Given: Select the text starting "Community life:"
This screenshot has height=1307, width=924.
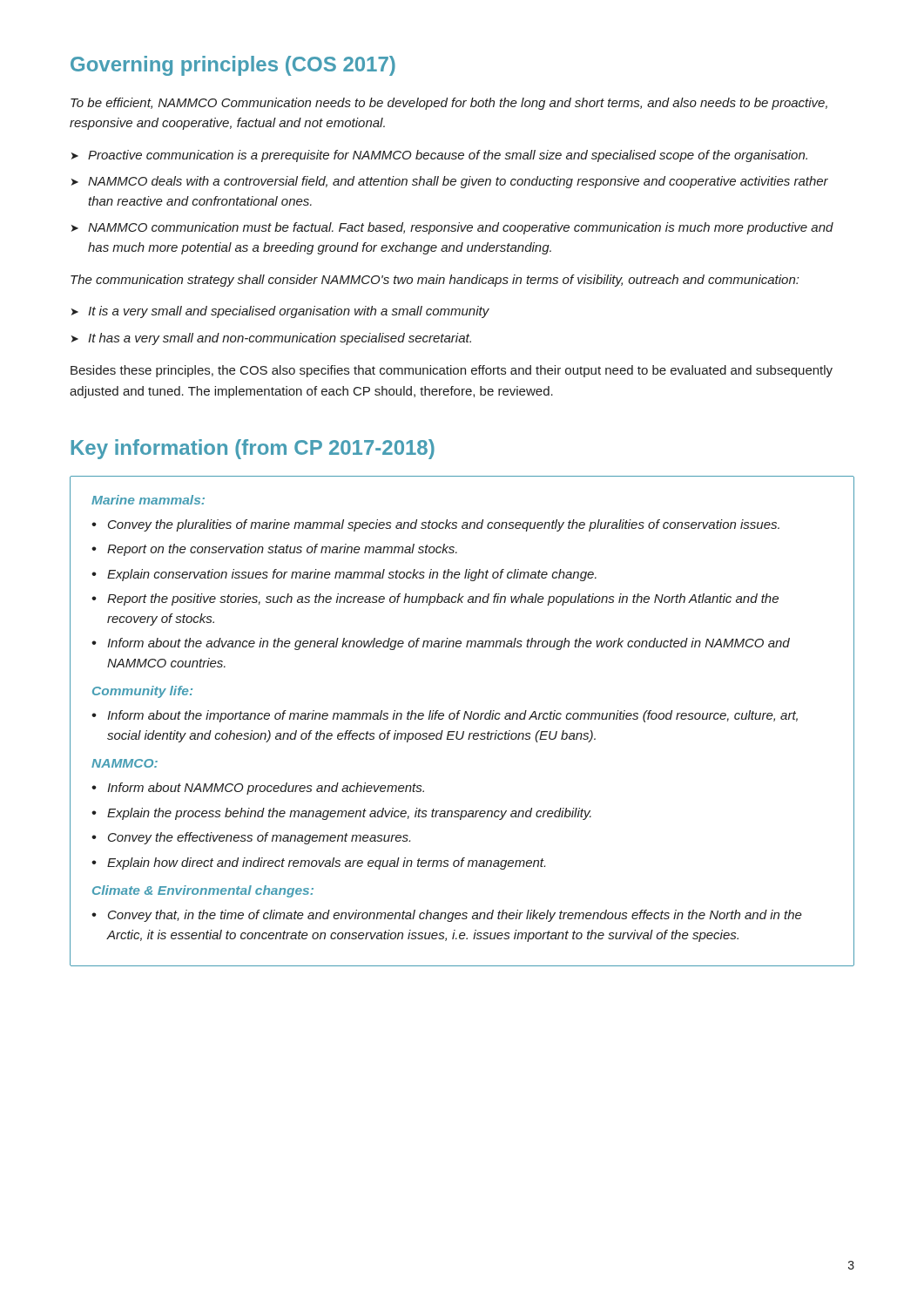Looking at the screenshot, I should [x=142, y=692].
